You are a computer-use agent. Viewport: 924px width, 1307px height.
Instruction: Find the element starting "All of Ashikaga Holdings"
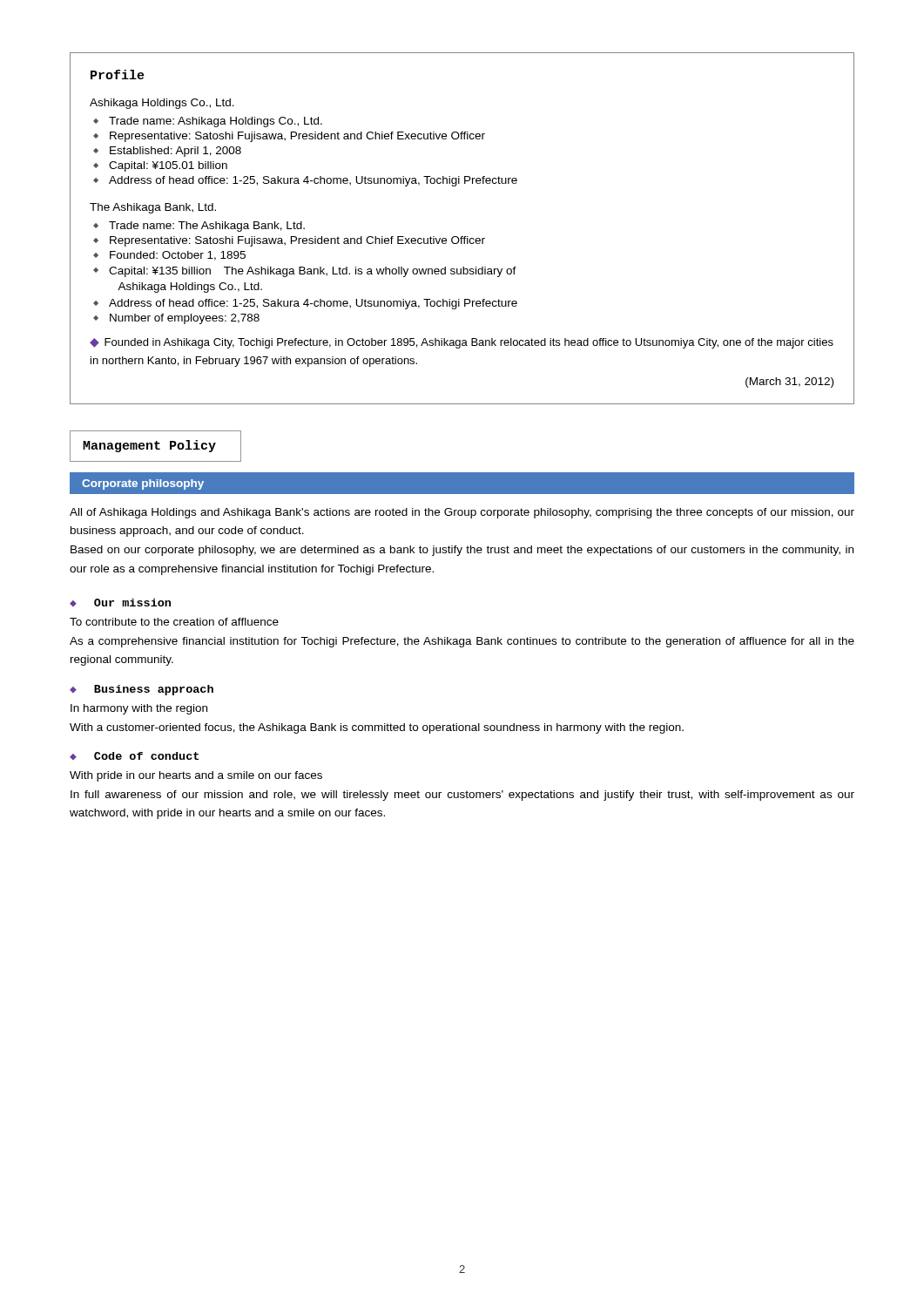tap(462, 540)
